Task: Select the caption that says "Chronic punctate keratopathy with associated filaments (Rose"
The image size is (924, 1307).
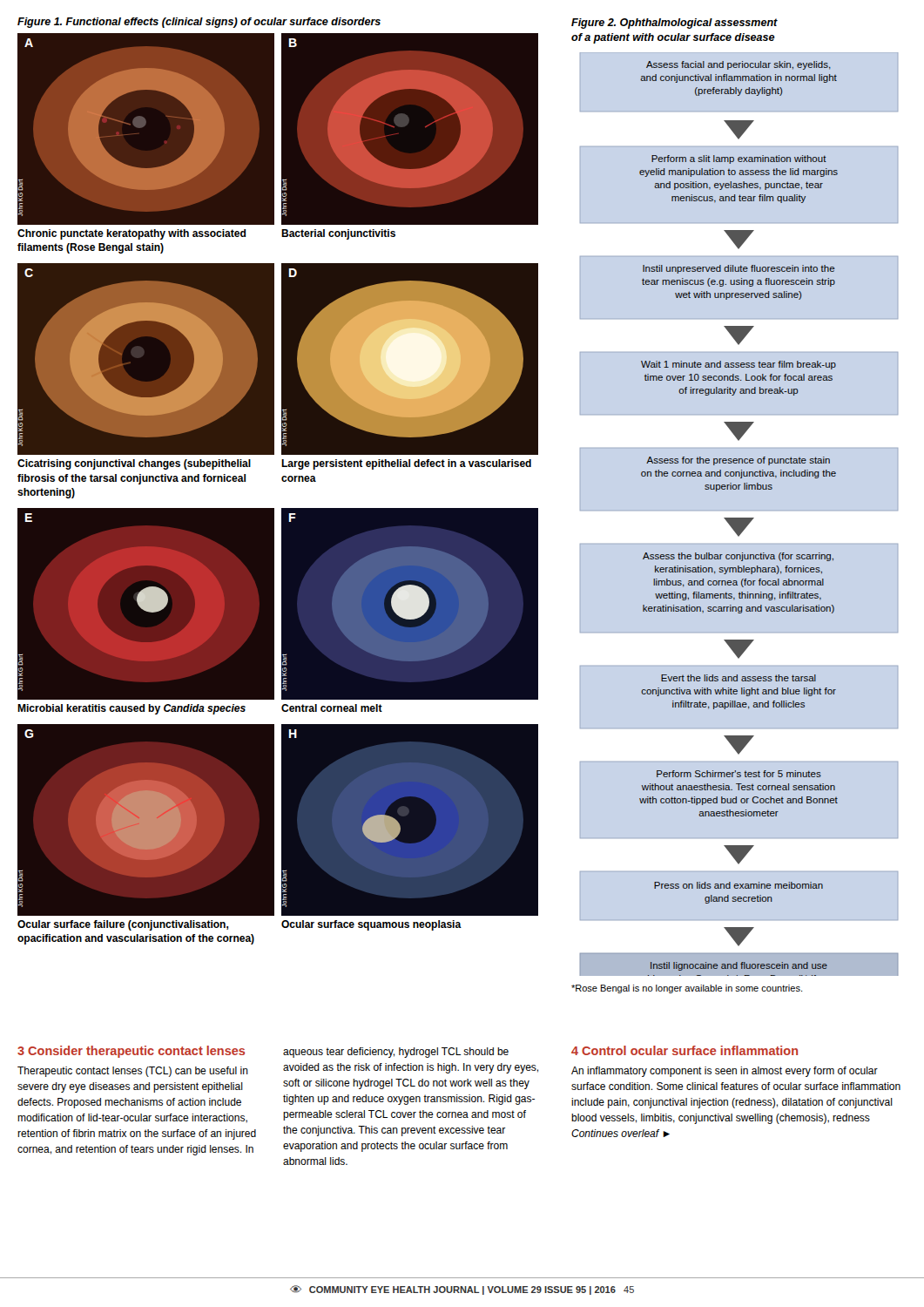Action: [132, 241]
